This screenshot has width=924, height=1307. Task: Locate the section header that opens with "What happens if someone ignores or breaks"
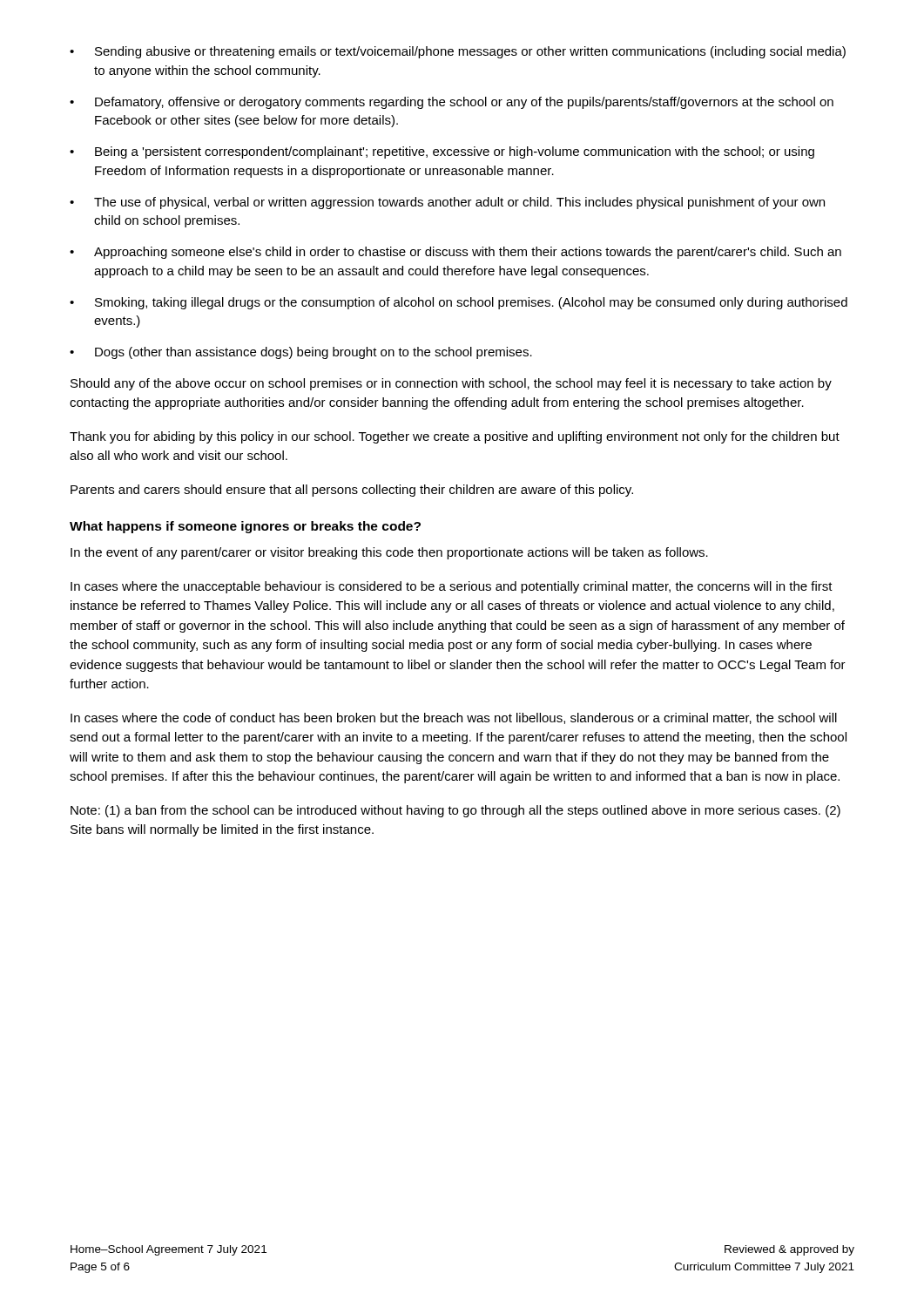coord(246,526)
